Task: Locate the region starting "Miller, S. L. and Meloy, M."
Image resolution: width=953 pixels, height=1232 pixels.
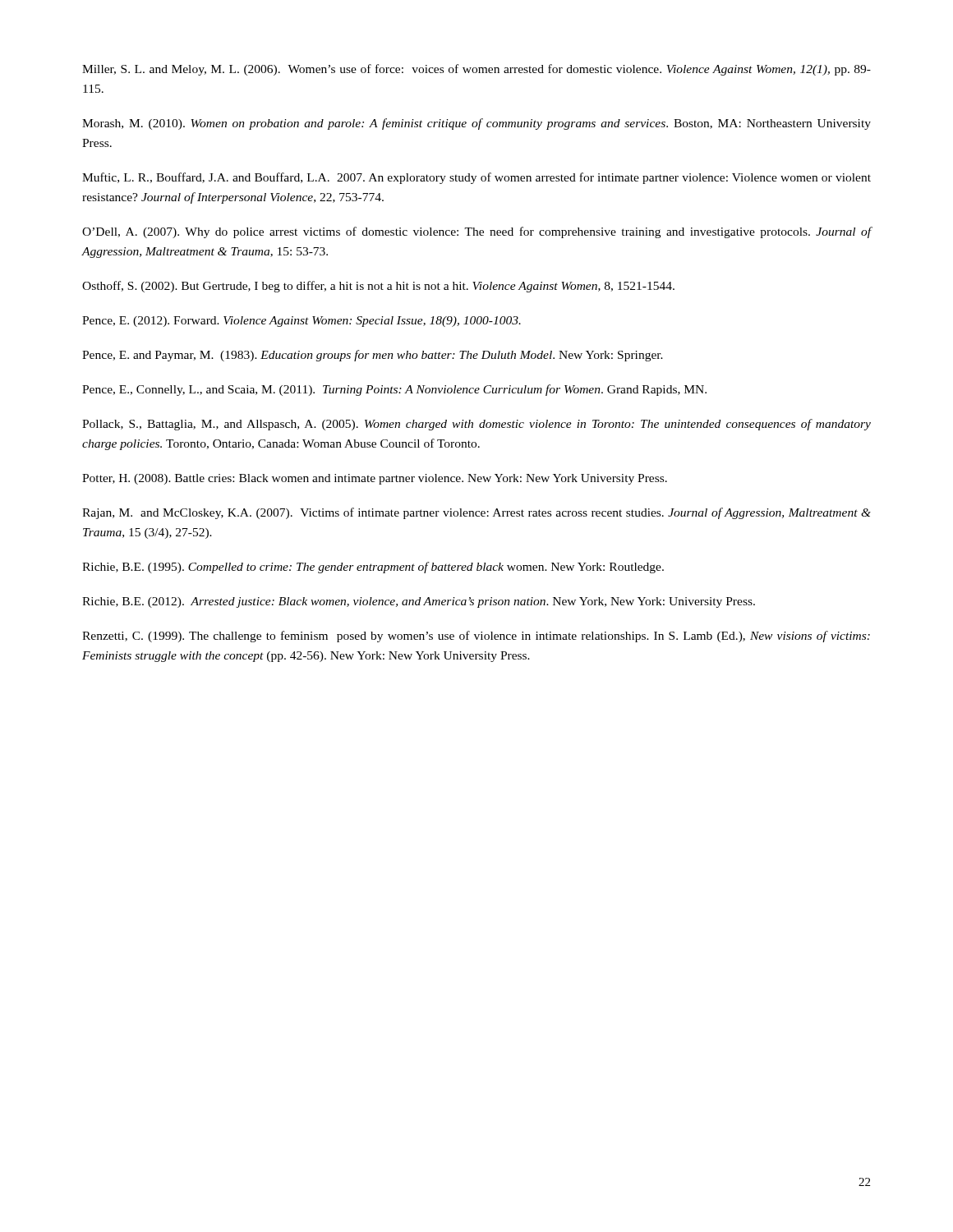Action: pyautogui.click(x=476, y=78)
